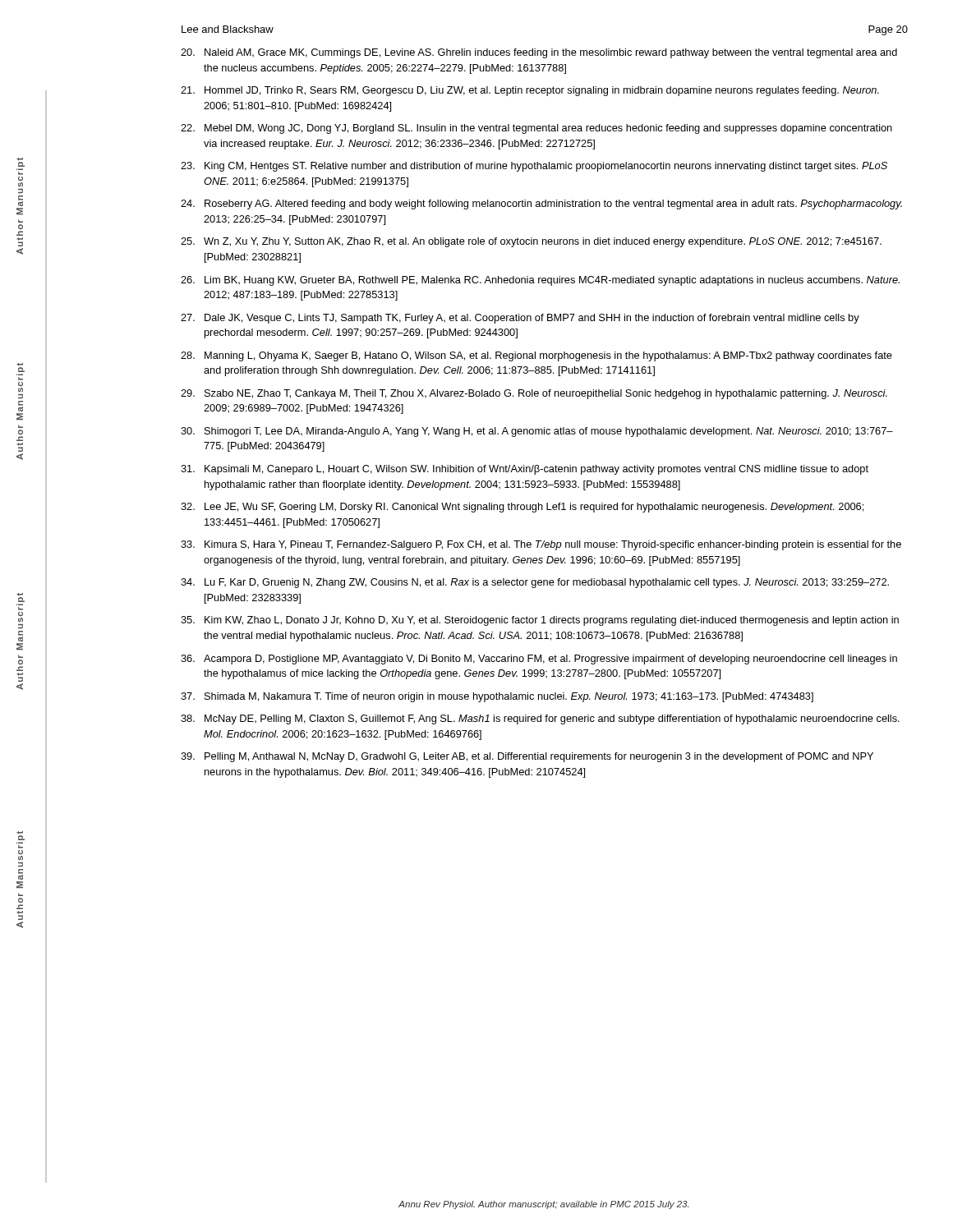Viewport: 953px width, 1232px height.
Task: Locate the text starting "23. King CM, Hentges ST. Relative number"
Action: click(544, 174)
